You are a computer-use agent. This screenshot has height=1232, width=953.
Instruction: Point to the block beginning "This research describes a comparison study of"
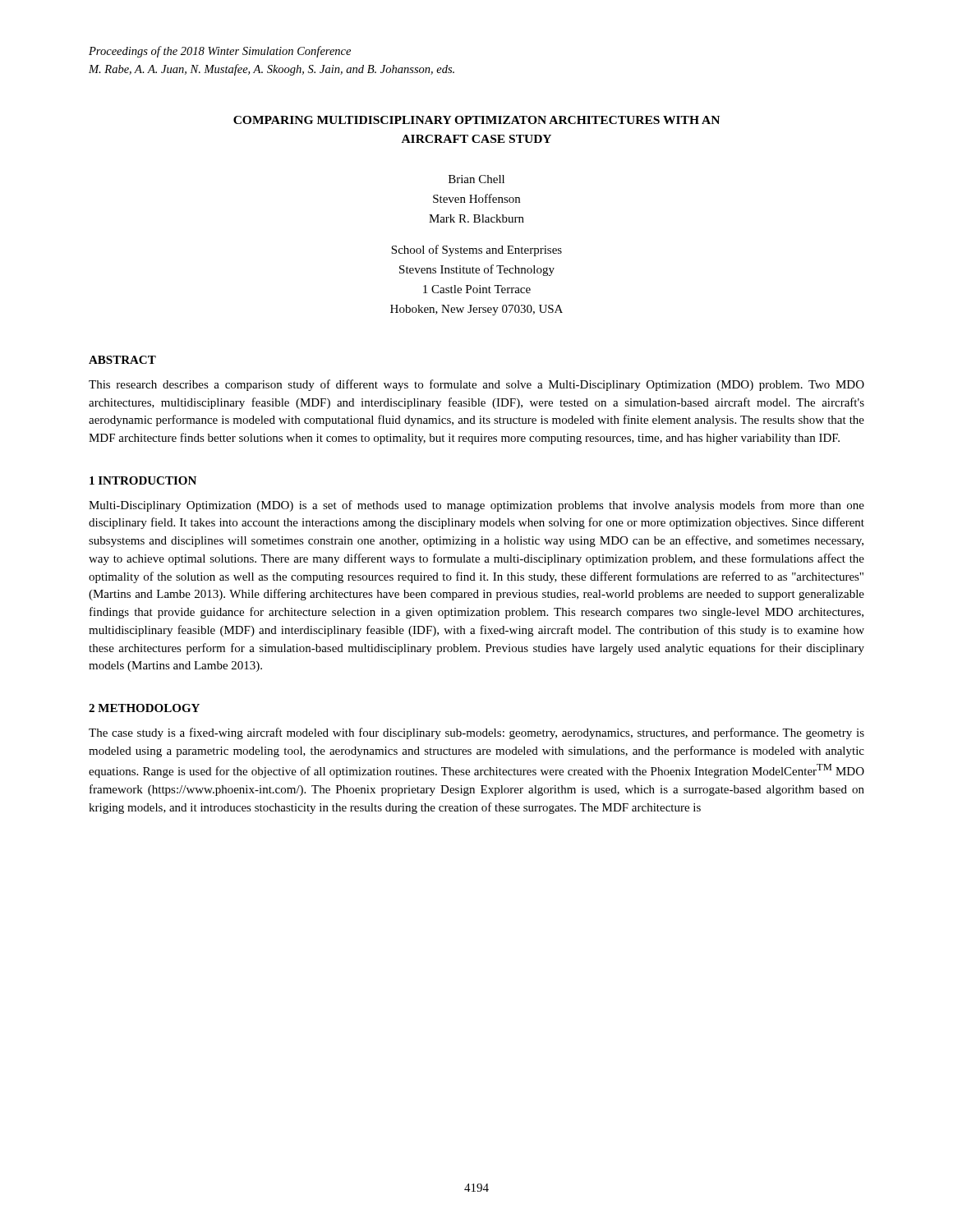476,411
